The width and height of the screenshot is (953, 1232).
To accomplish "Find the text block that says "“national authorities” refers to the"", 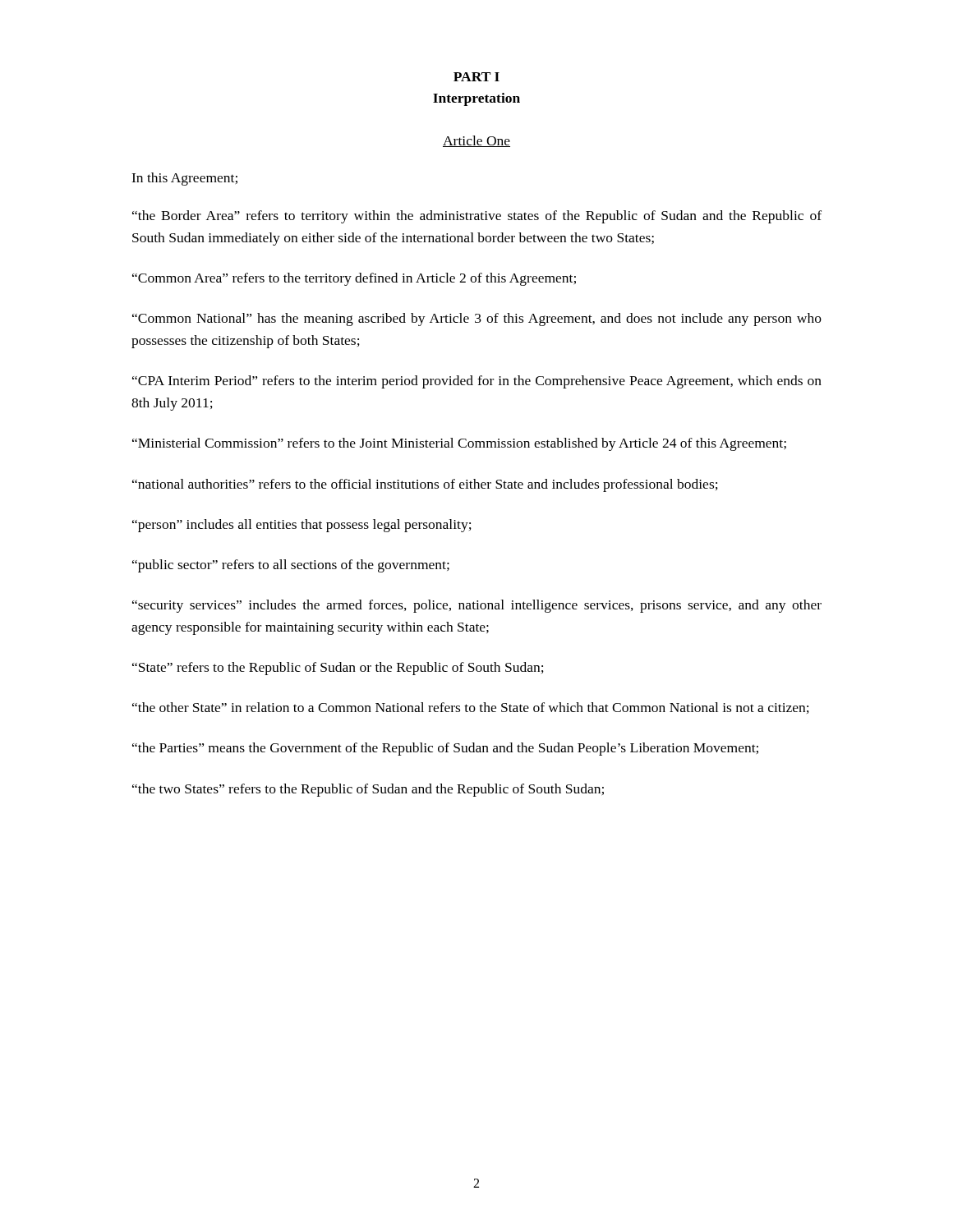I will [x=425, y=483].
